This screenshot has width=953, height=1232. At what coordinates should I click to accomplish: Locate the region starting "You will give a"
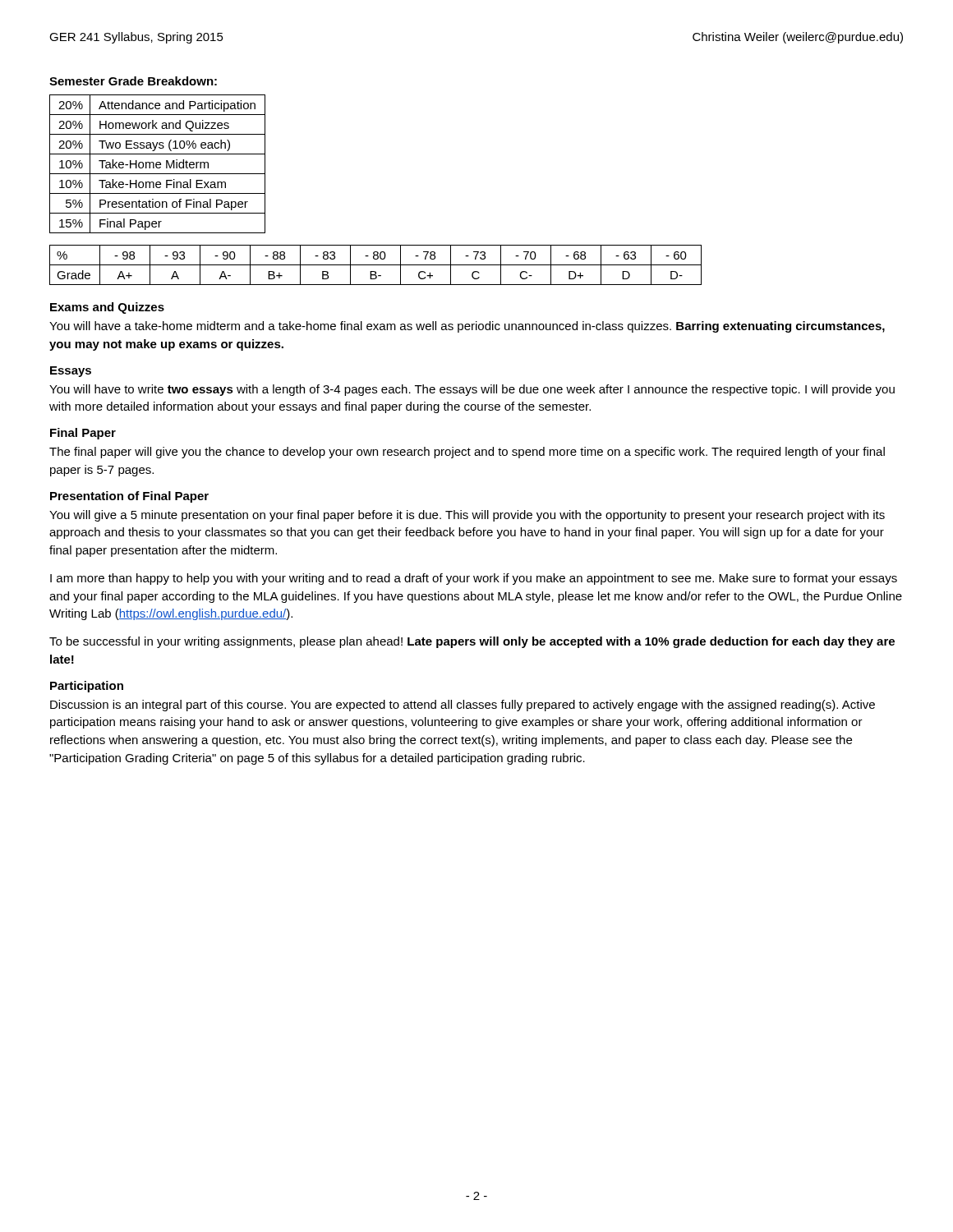[476, 532]
